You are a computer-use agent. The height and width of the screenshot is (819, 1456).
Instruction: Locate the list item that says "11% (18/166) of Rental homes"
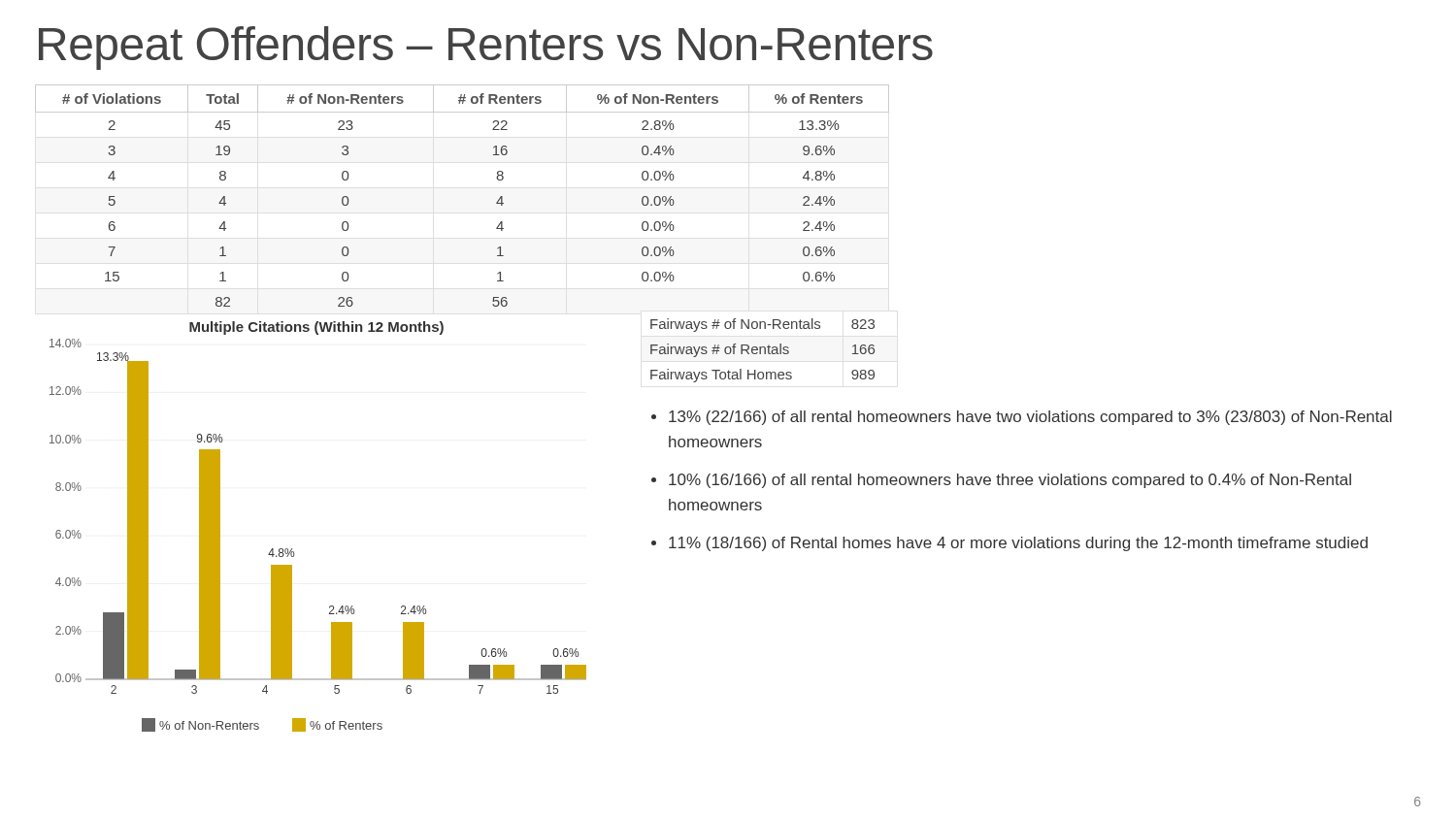click(x=1018, y=543)
